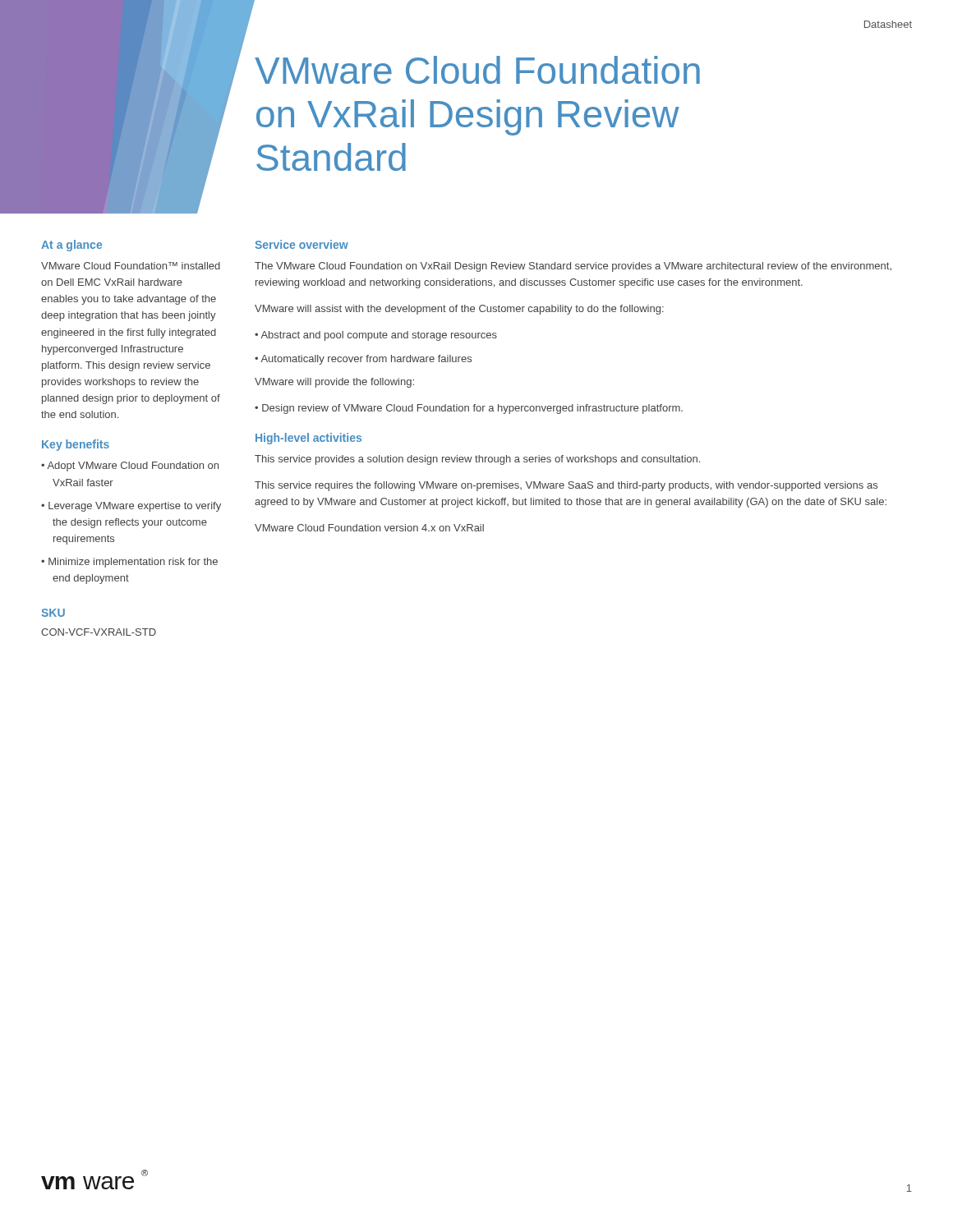Find the text starting "• Automatically recover from hardware failures"

pos(363,358)
